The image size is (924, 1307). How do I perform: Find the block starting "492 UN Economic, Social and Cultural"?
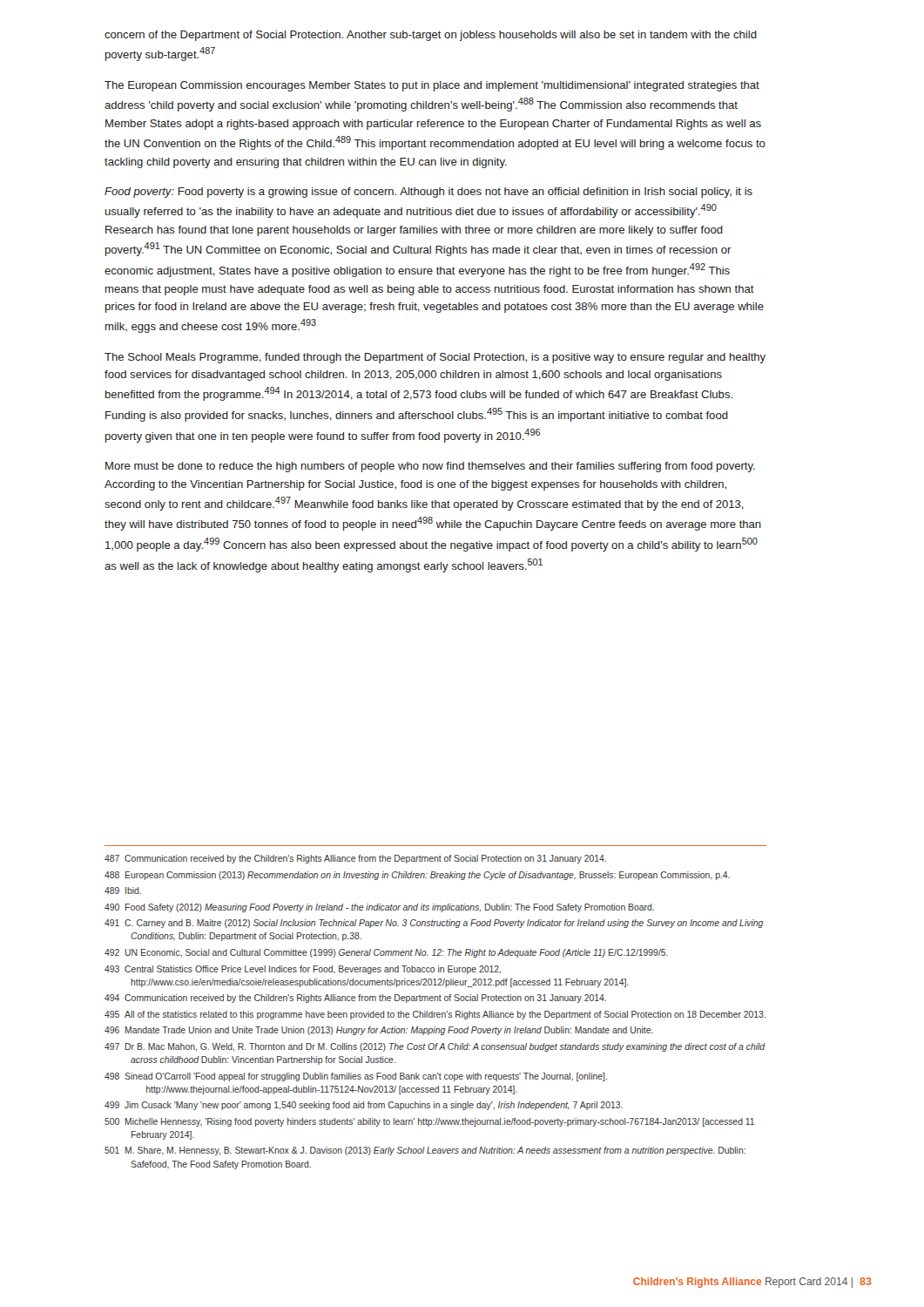point(386,953)
